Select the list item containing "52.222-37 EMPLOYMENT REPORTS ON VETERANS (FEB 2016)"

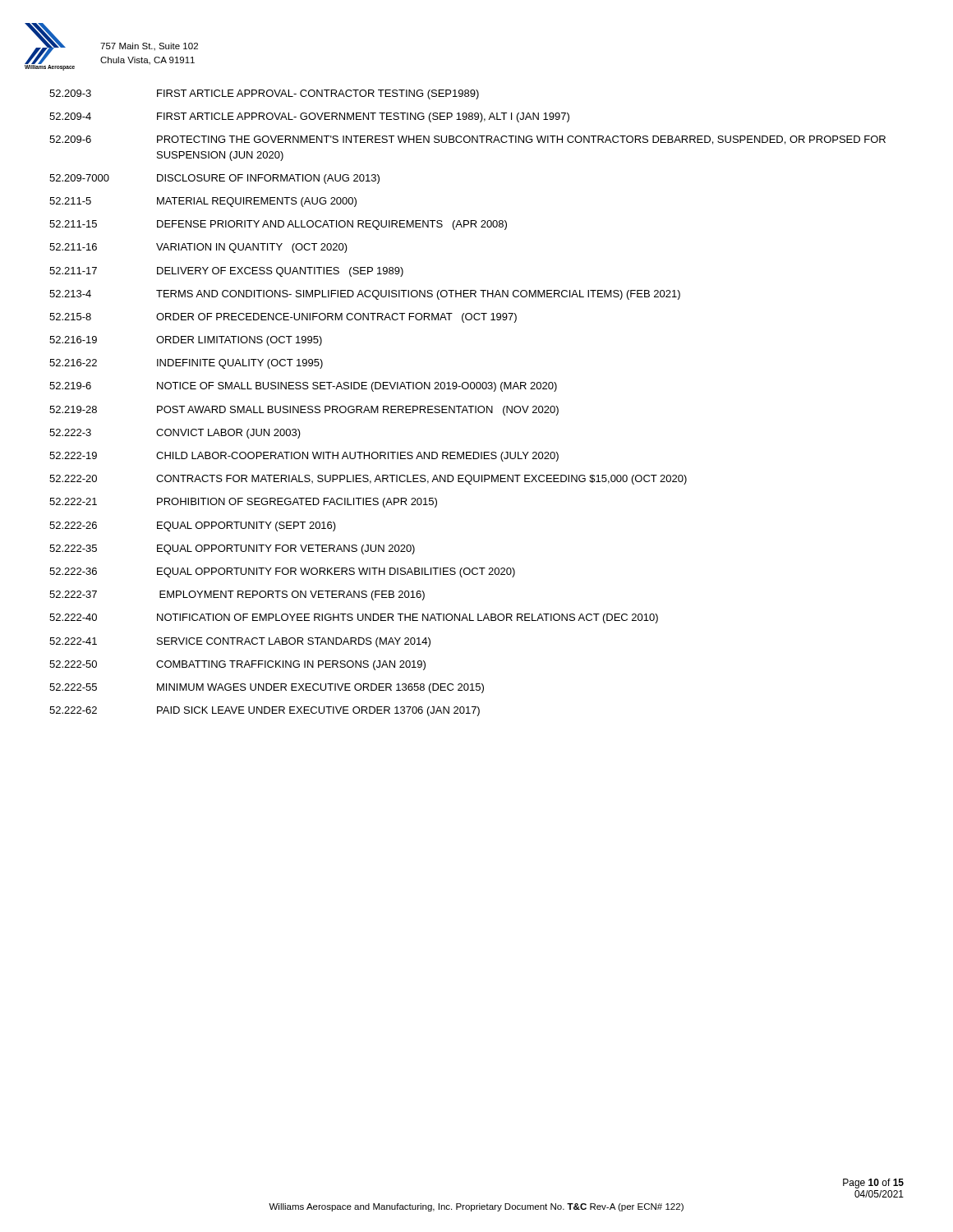tap(237, 595)
